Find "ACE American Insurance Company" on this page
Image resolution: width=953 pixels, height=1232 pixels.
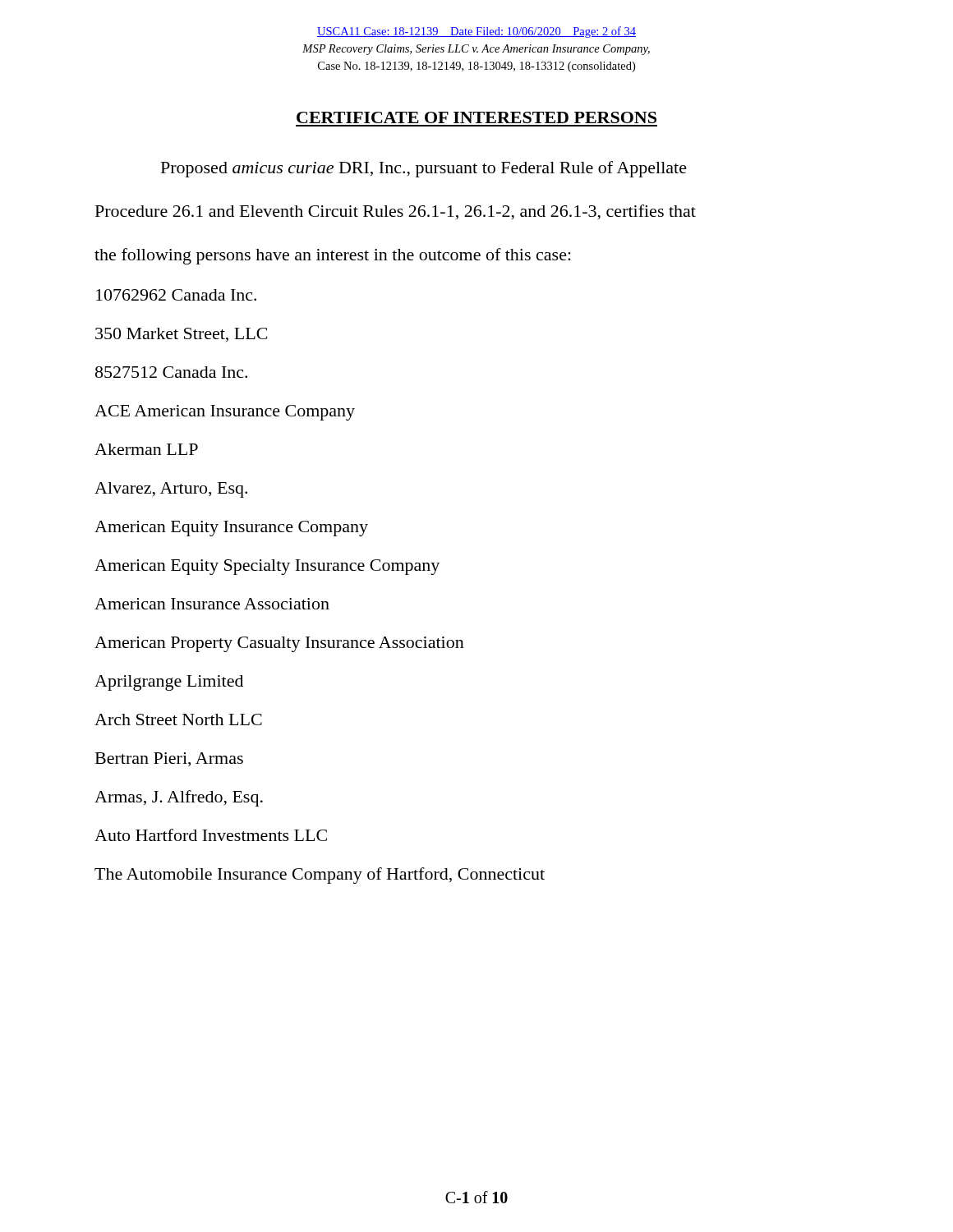pos(225,410)
